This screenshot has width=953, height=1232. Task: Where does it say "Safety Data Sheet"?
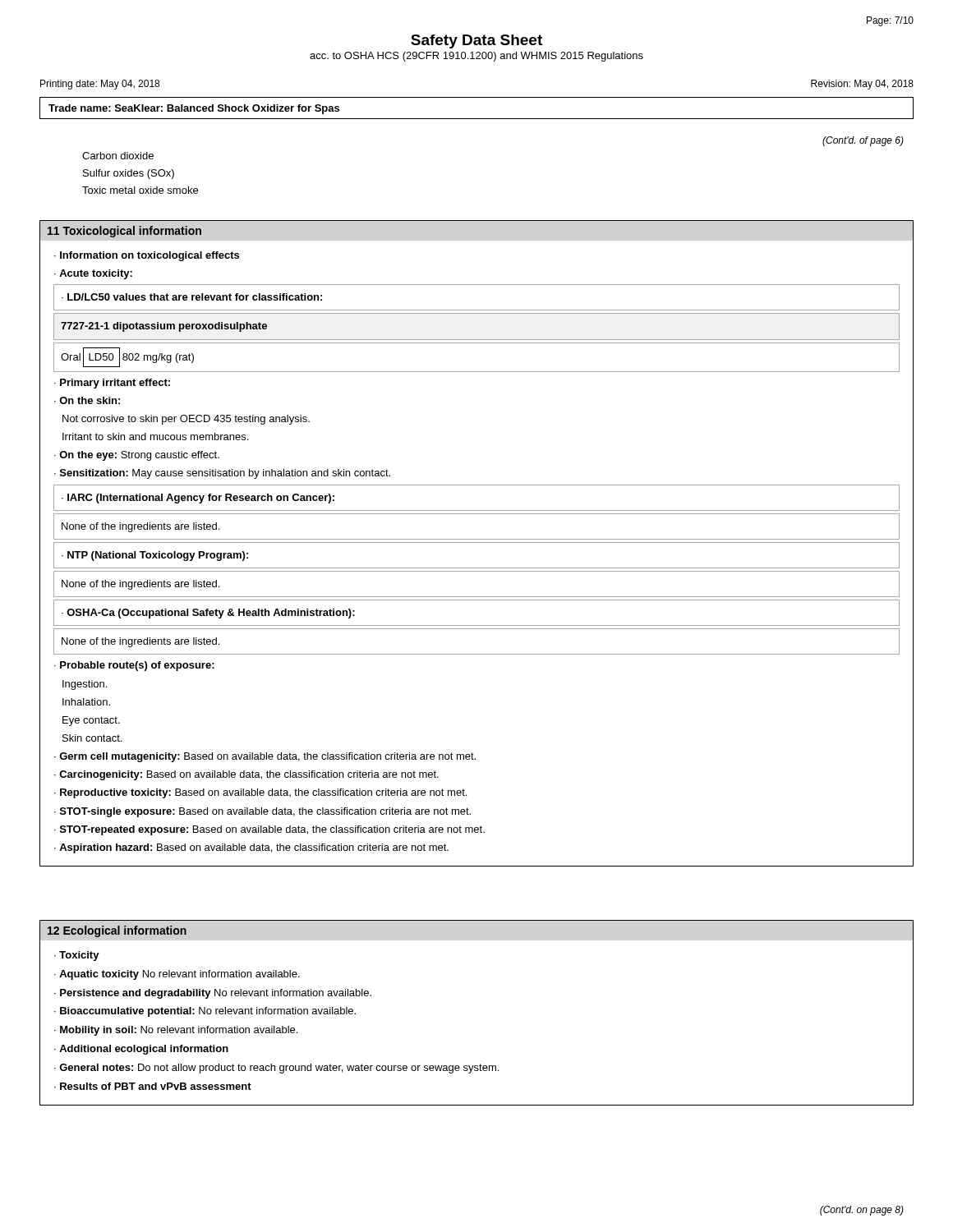[x=476, y=40]
